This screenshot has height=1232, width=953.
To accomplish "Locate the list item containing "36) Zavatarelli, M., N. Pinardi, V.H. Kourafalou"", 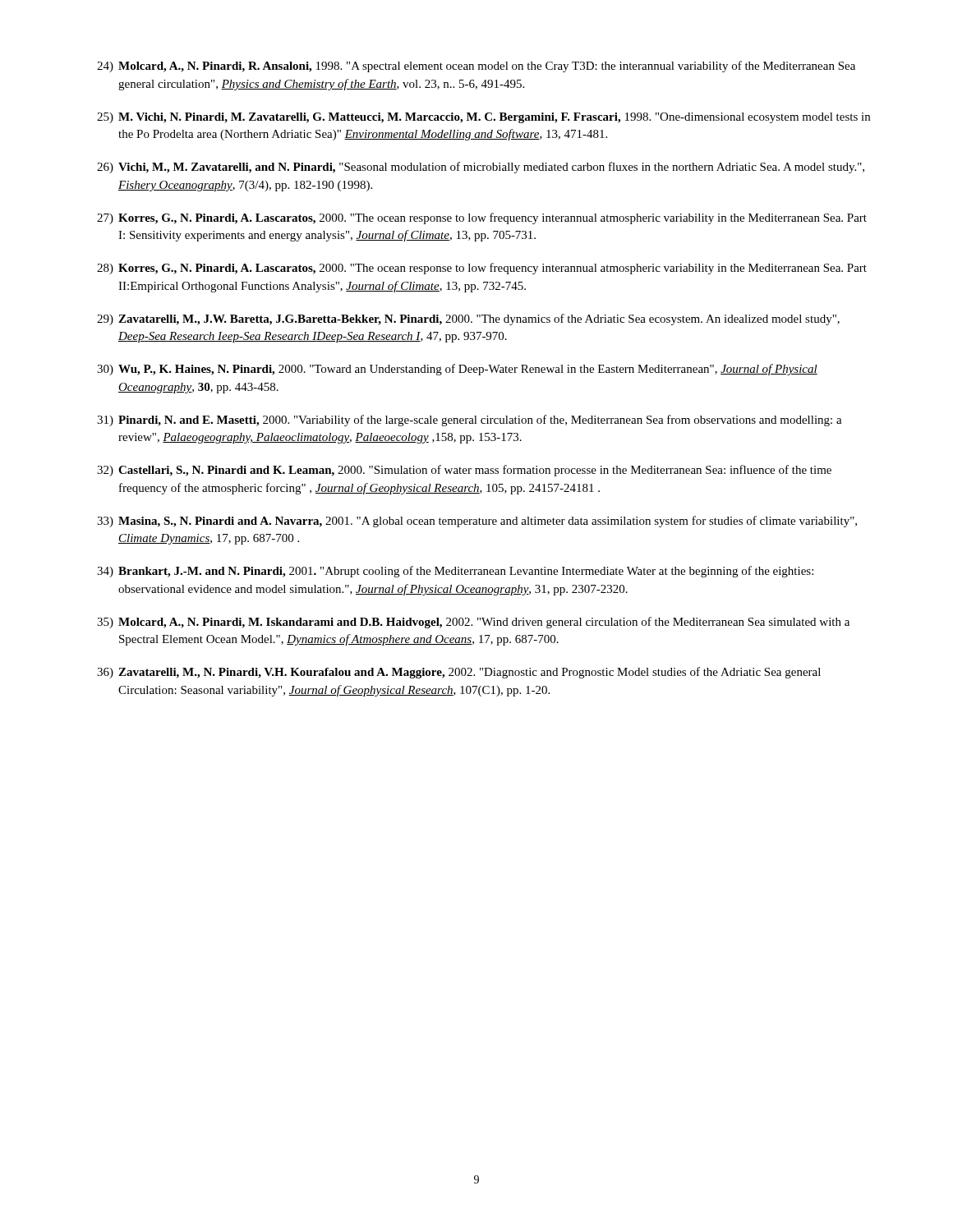I will (x=476, y=682).
